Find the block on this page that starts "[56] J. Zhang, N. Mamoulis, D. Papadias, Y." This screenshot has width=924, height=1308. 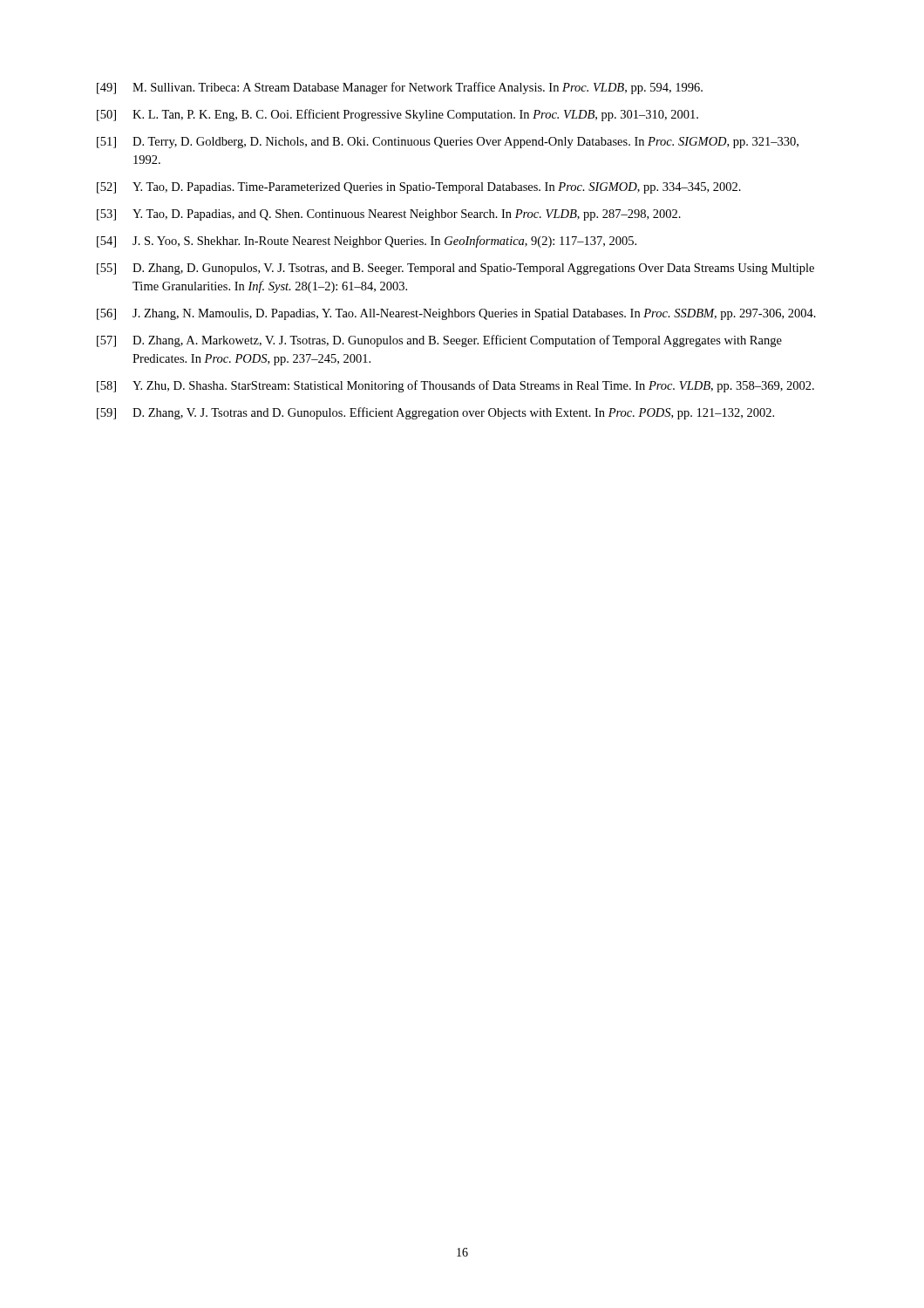(462, 314)
